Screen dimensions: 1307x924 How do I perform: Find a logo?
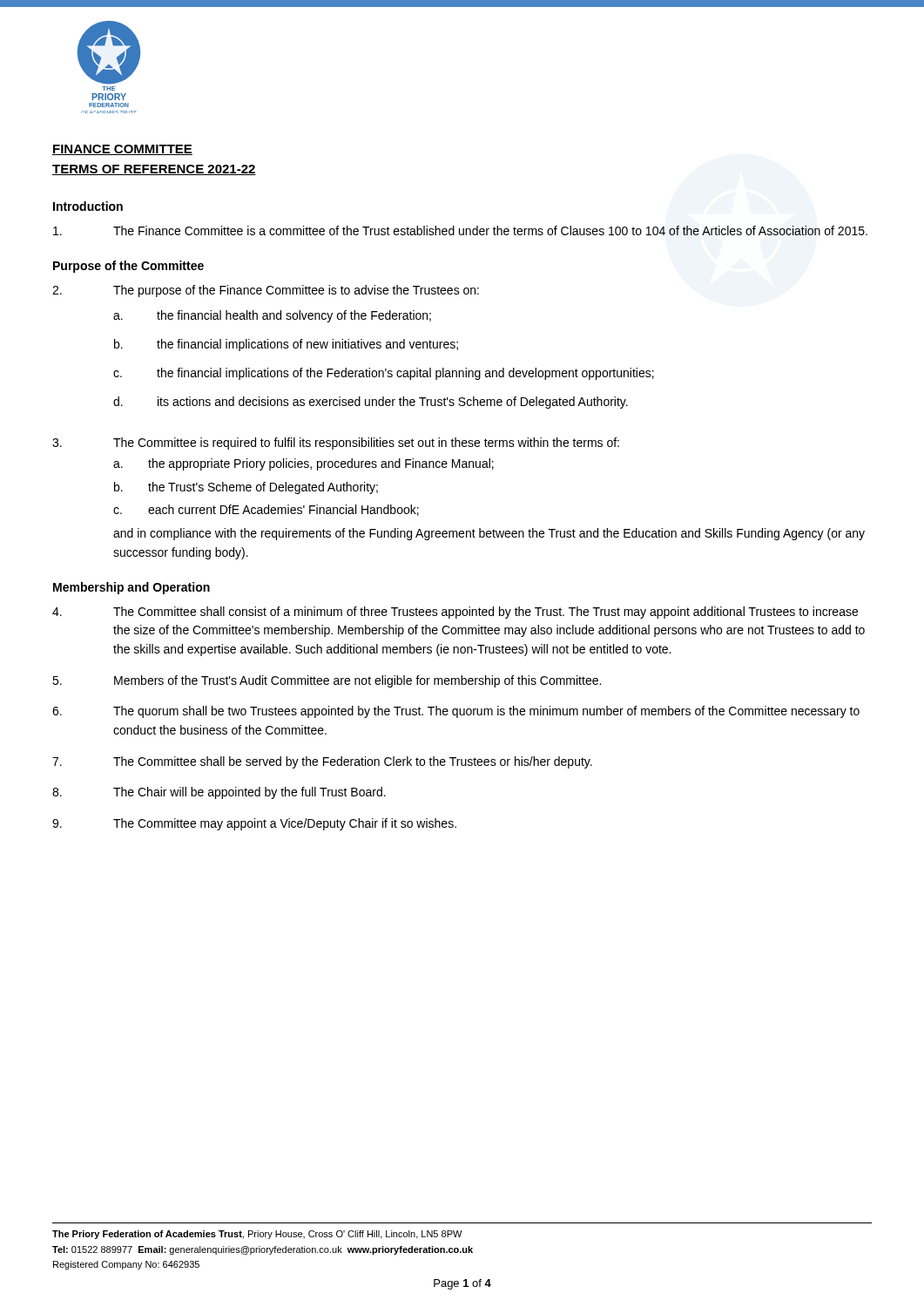113,67
